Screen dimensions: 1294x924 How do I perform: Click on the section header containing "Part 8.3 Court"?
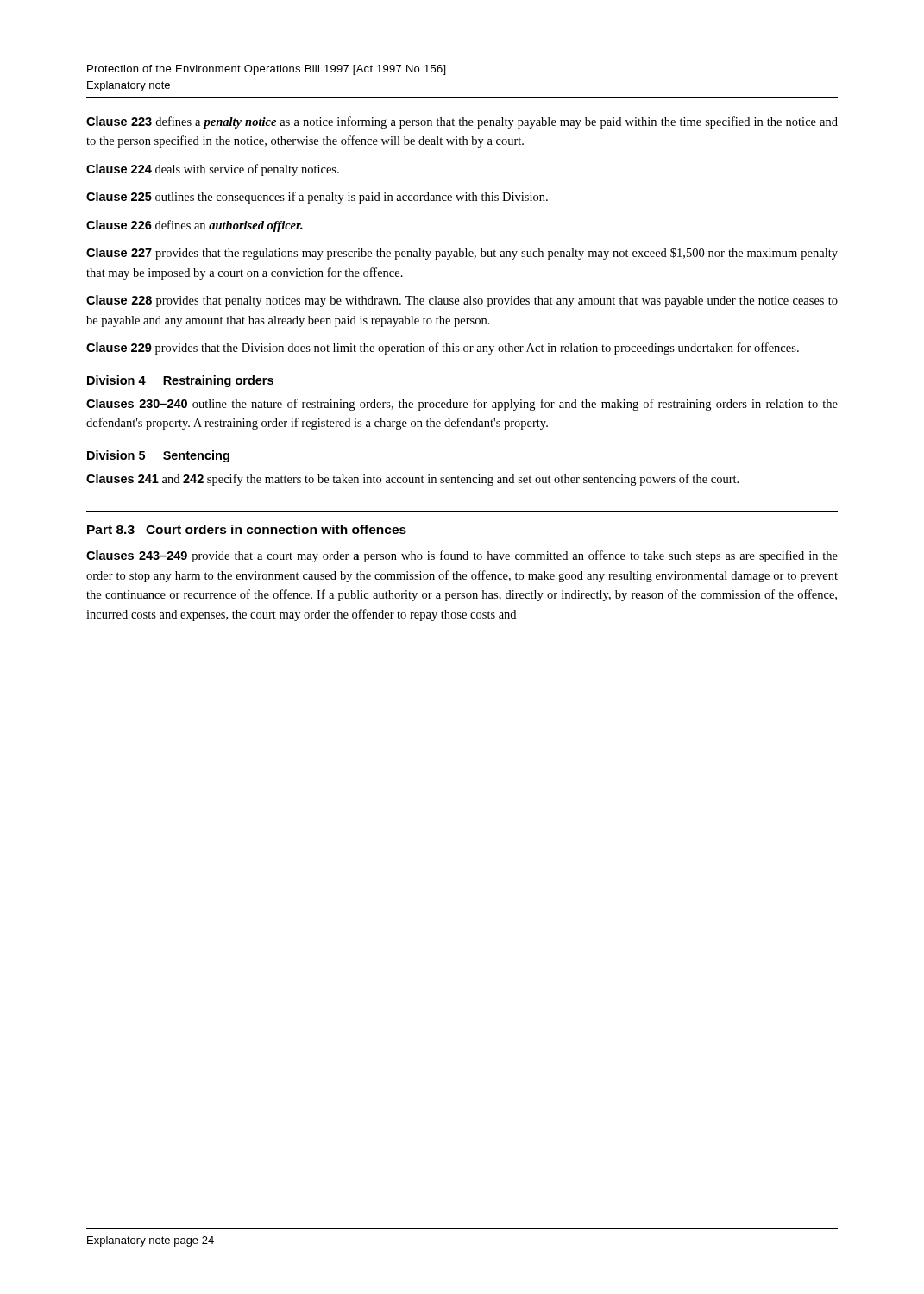(246, 529)
